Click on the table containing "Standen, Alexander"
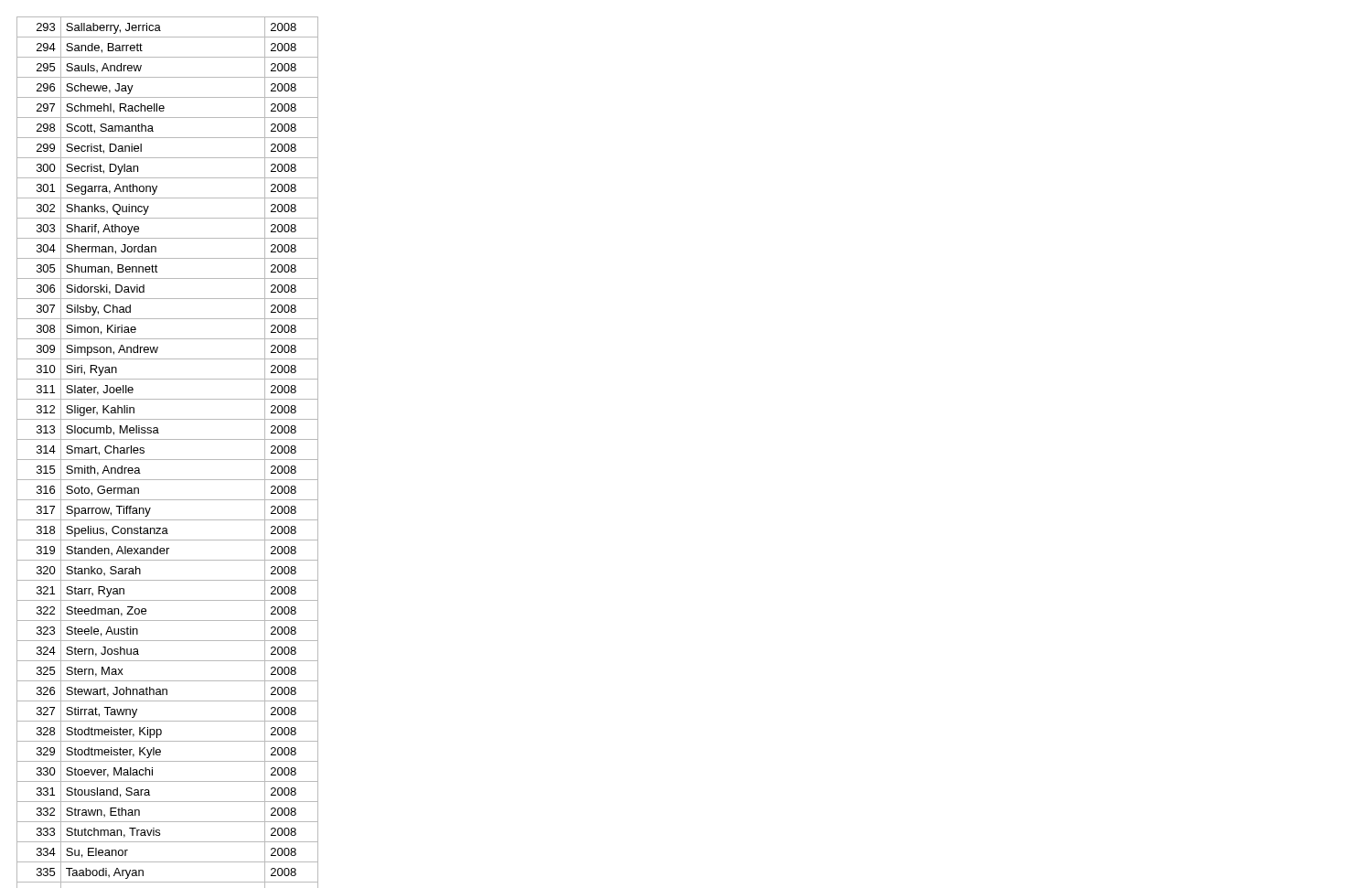This screenshot has height=888, width=1372. [x=167, y=452]
